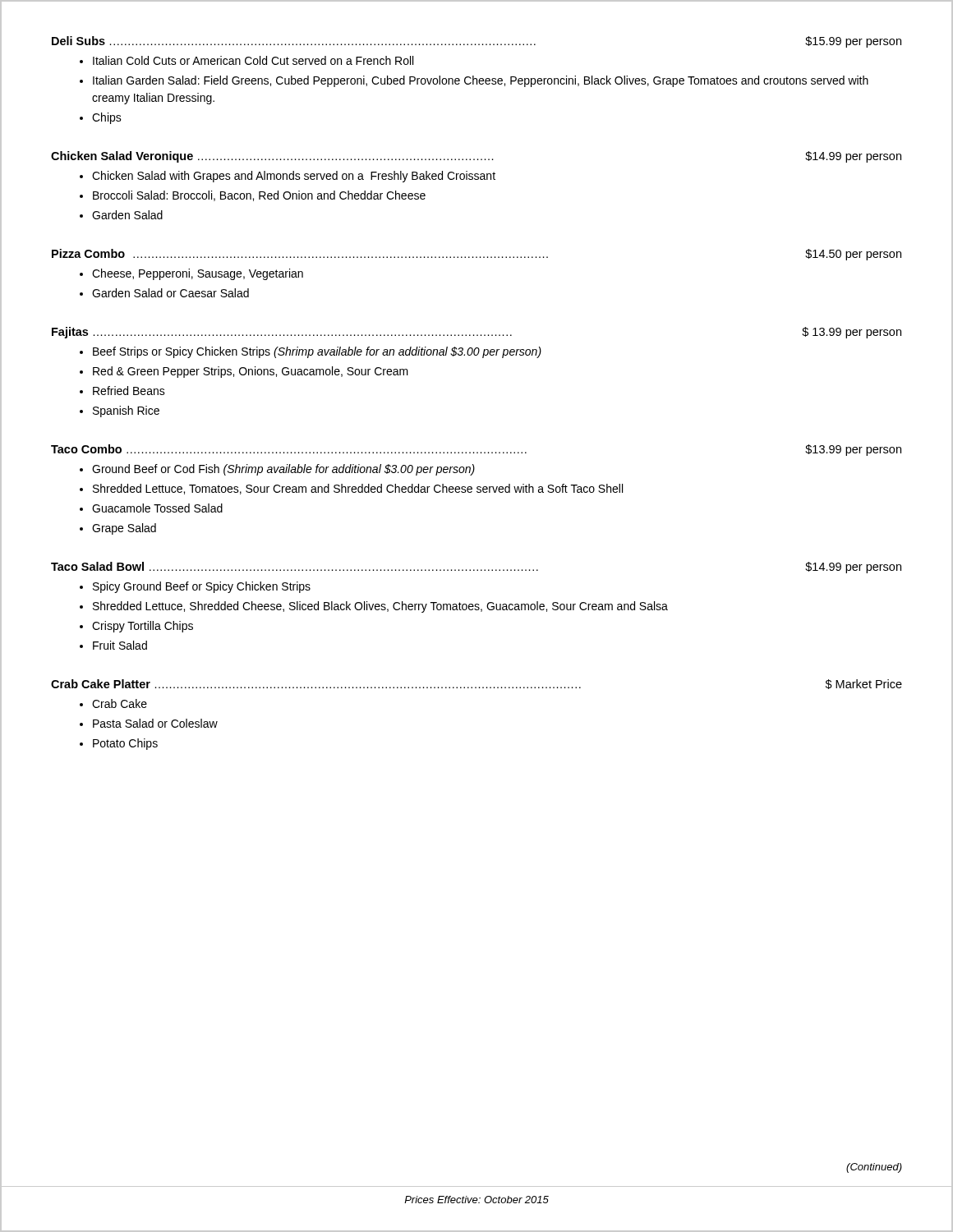Where does it say "Taco Salad Bowl .........................................................................................................$14.99 per person"?
The image size is (953, 1232).
click(x=476, y=567)
